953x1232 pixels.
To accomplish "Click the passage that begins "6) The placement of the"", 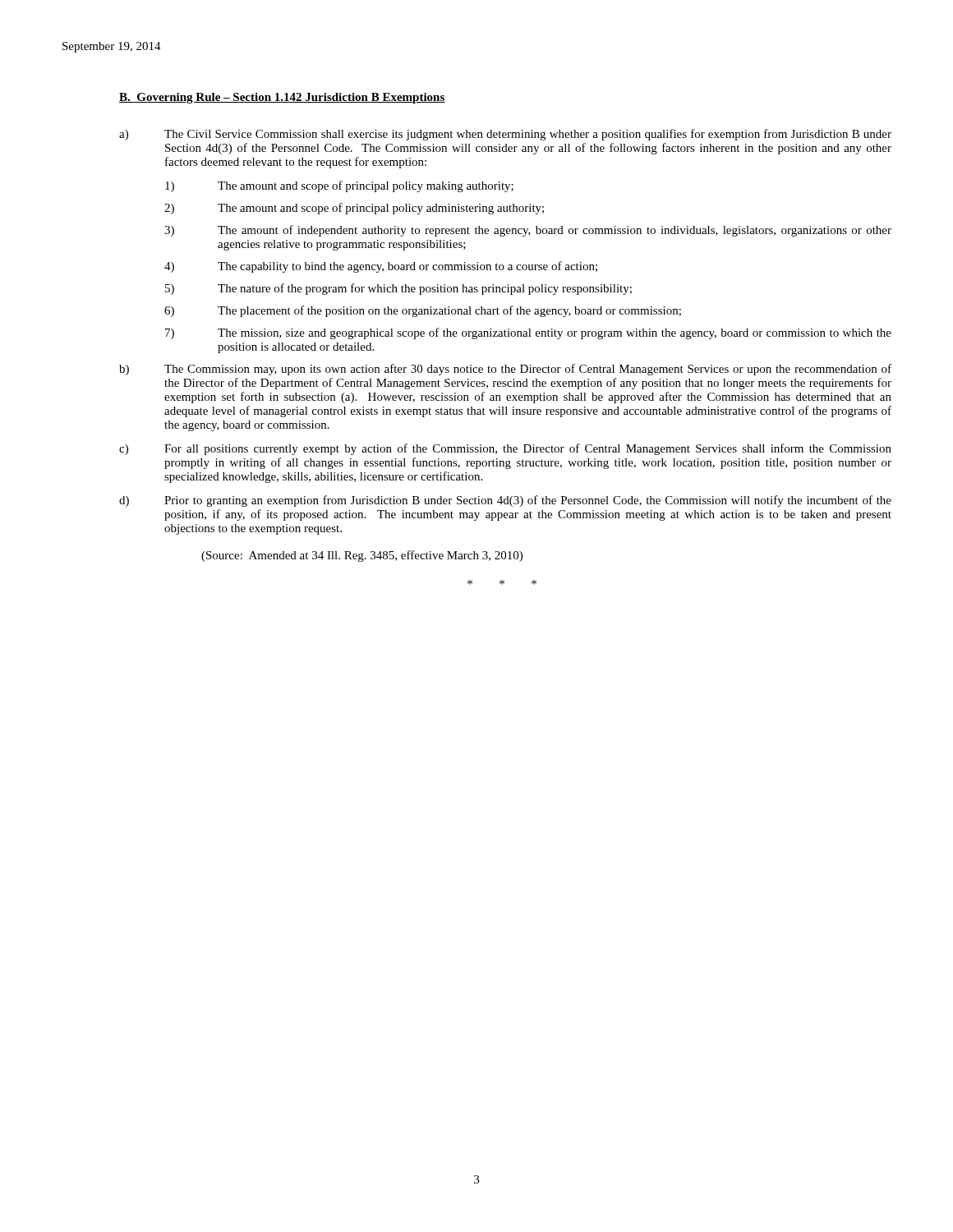I will coord(528,311).
